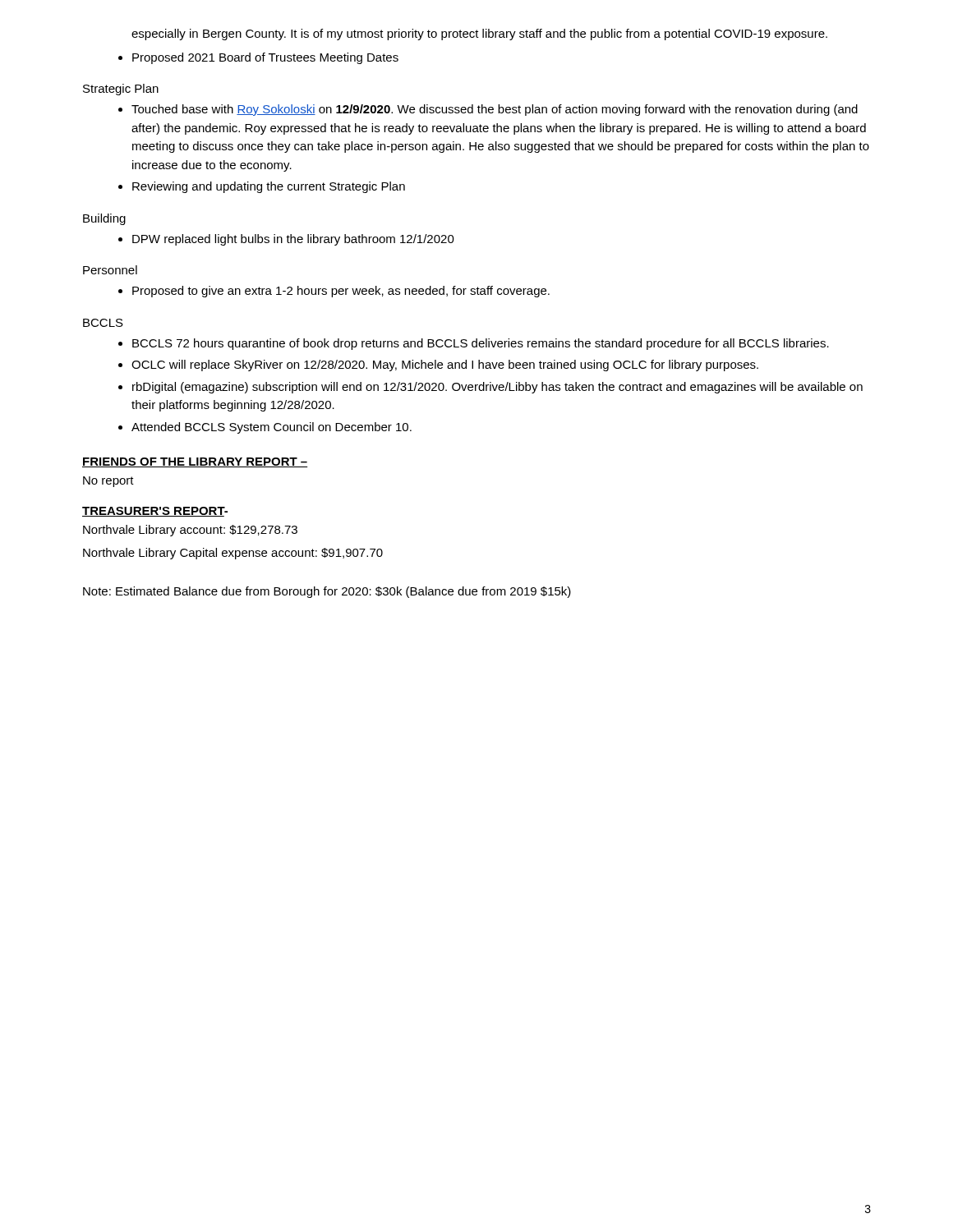
Task: Find the list item with the text "rbDigital (emagazine) subscription will end"
Action: pyautogui.click(x=489, y=396)
